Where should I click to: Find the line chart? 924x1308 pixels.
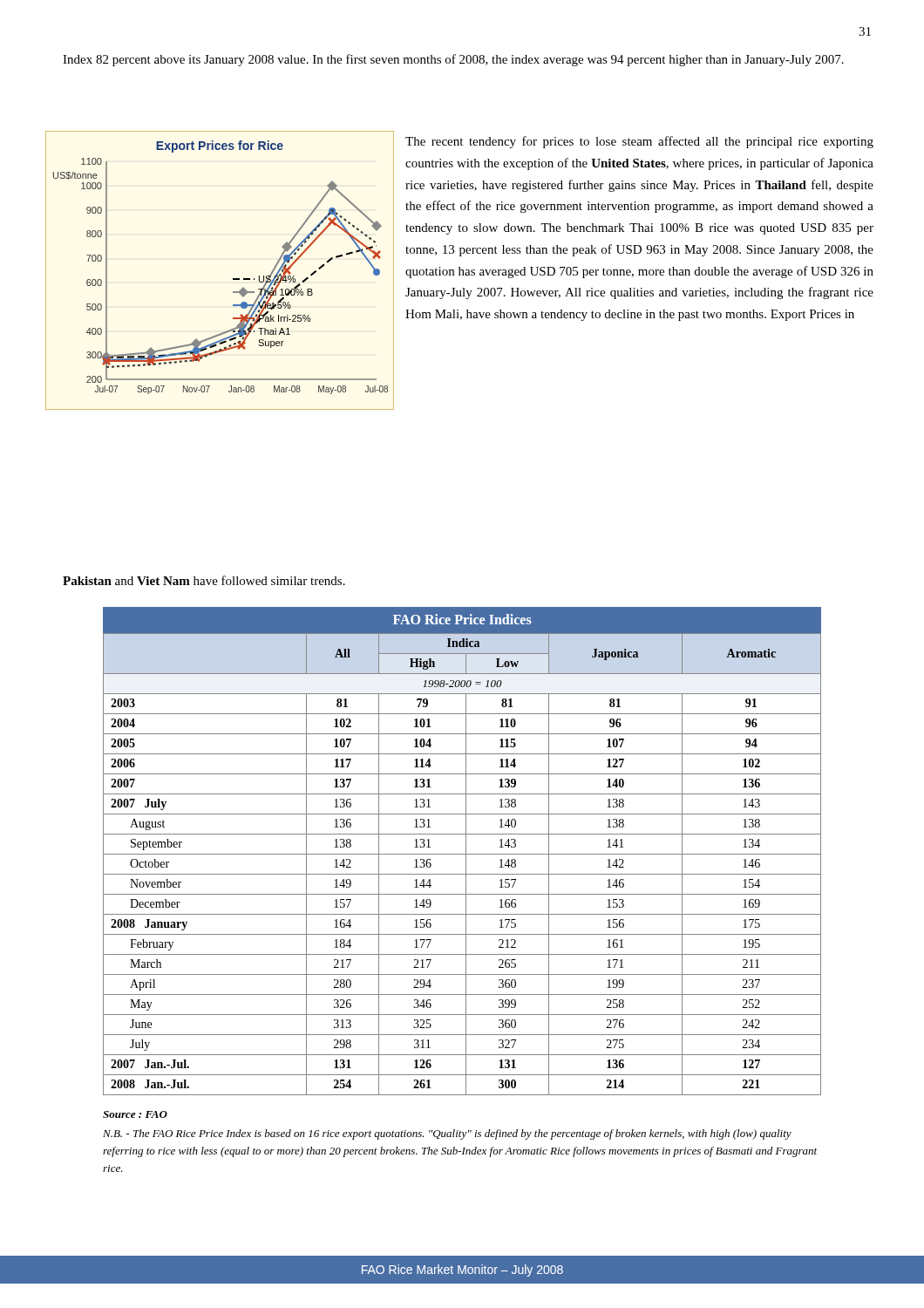[220, 270]
